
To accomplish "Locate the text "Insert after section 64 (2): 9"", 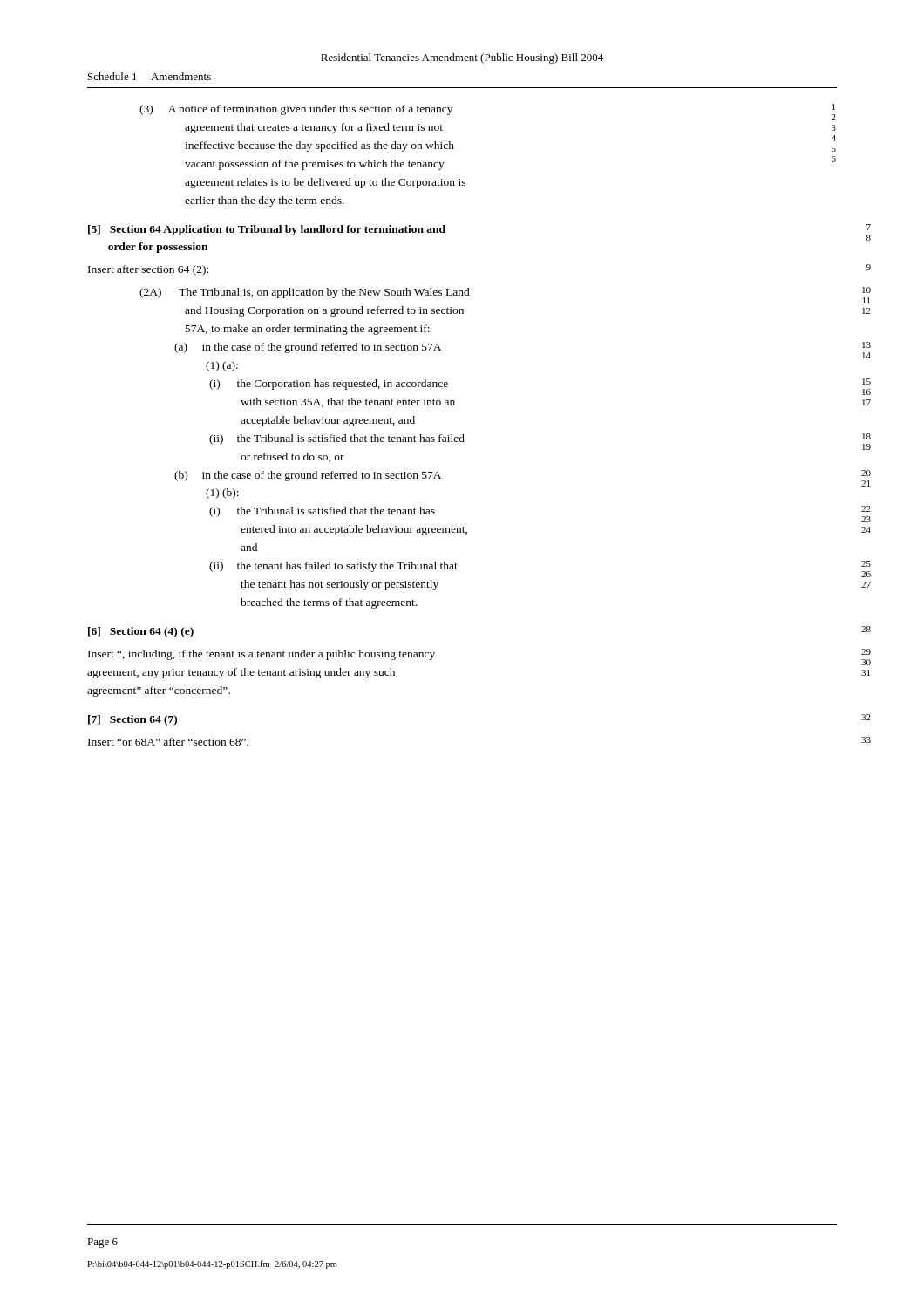I will pos(149,270).
